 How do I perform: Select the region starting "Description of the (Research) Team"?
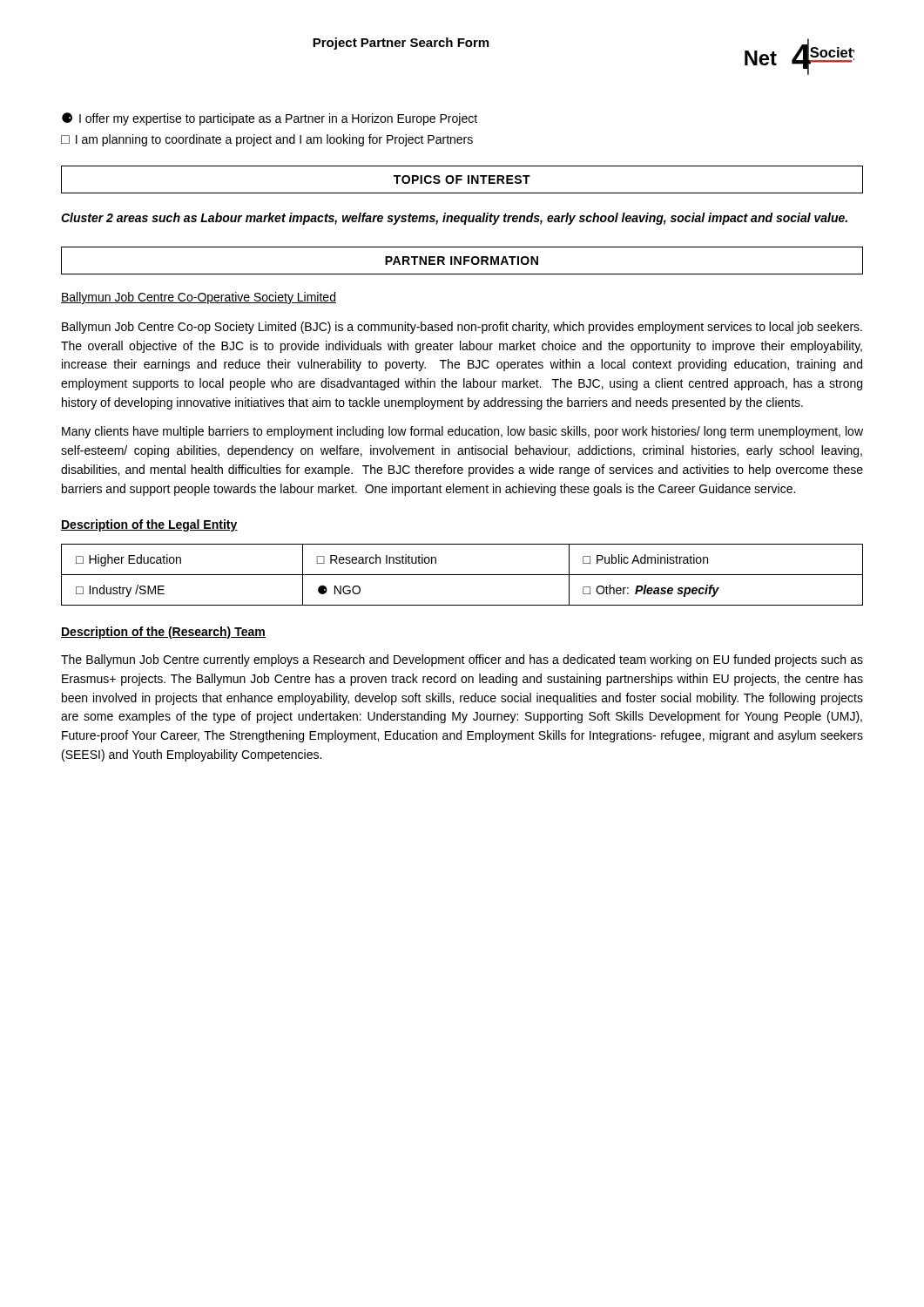(x=163, y=632)
